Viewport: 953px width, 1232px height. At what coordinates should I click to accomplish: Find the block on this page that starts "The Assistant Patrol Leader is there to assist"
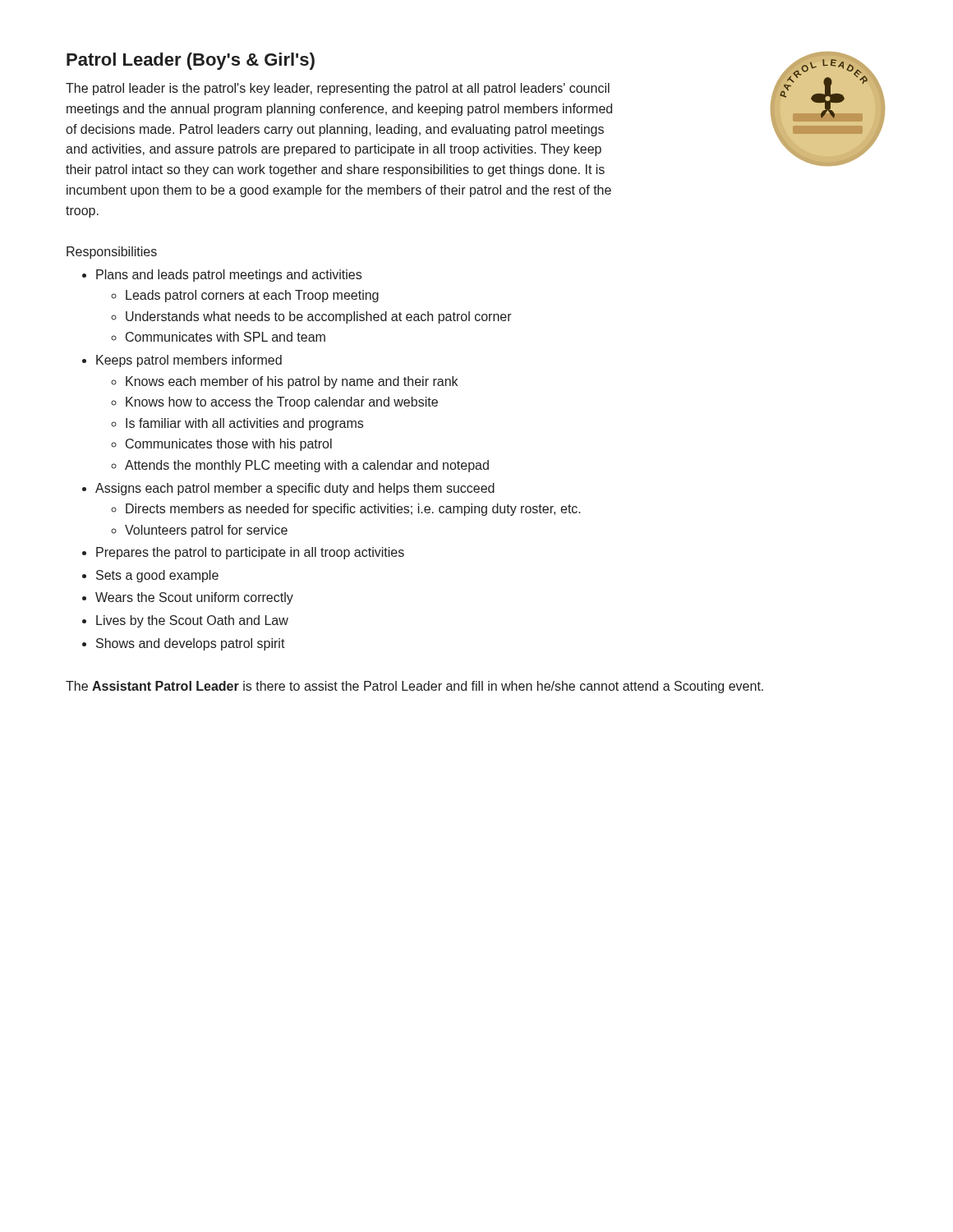(x=476, y=687)
